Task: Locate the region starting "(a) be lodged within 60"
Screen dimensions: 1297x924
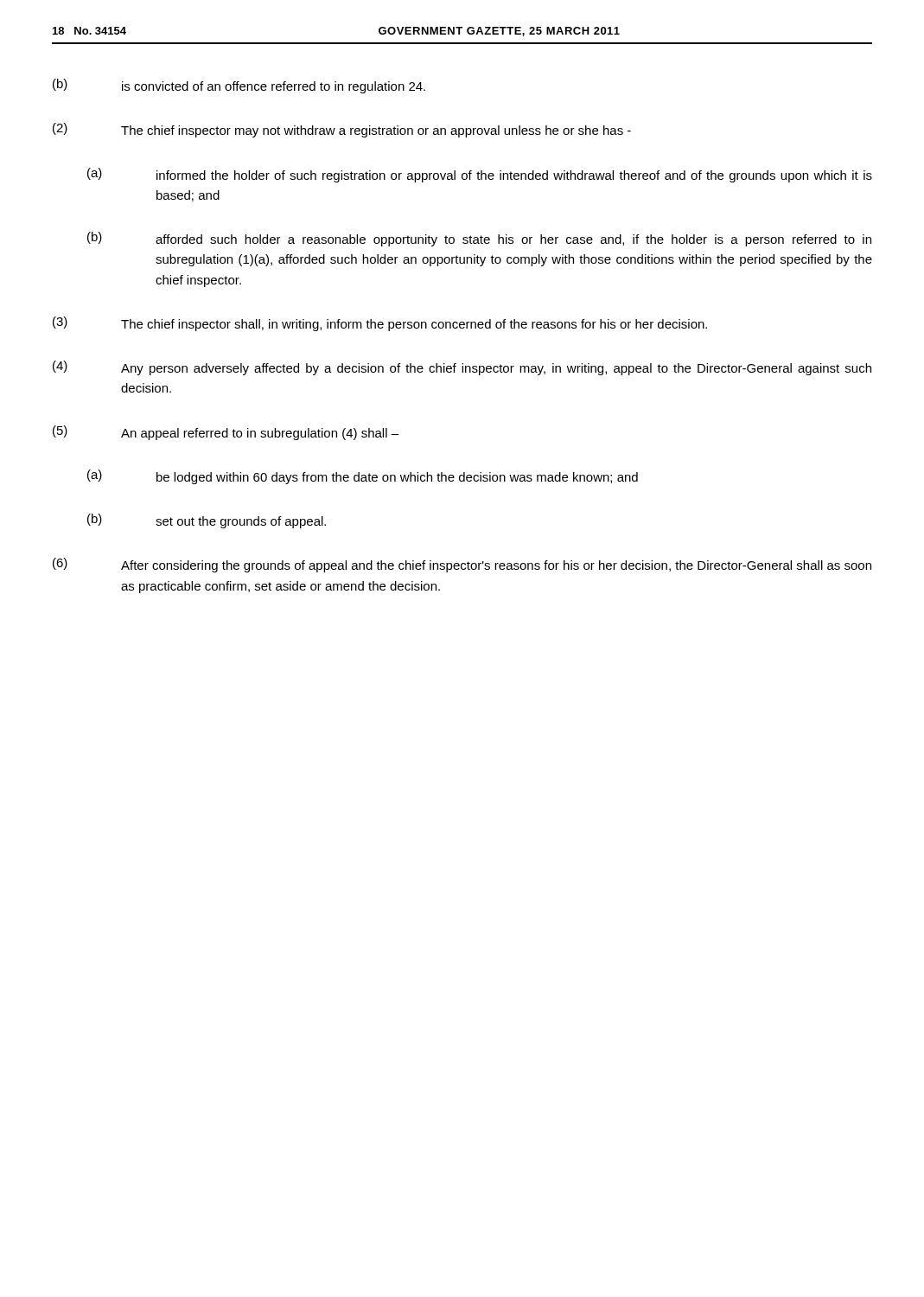Action: click(362, 477)
